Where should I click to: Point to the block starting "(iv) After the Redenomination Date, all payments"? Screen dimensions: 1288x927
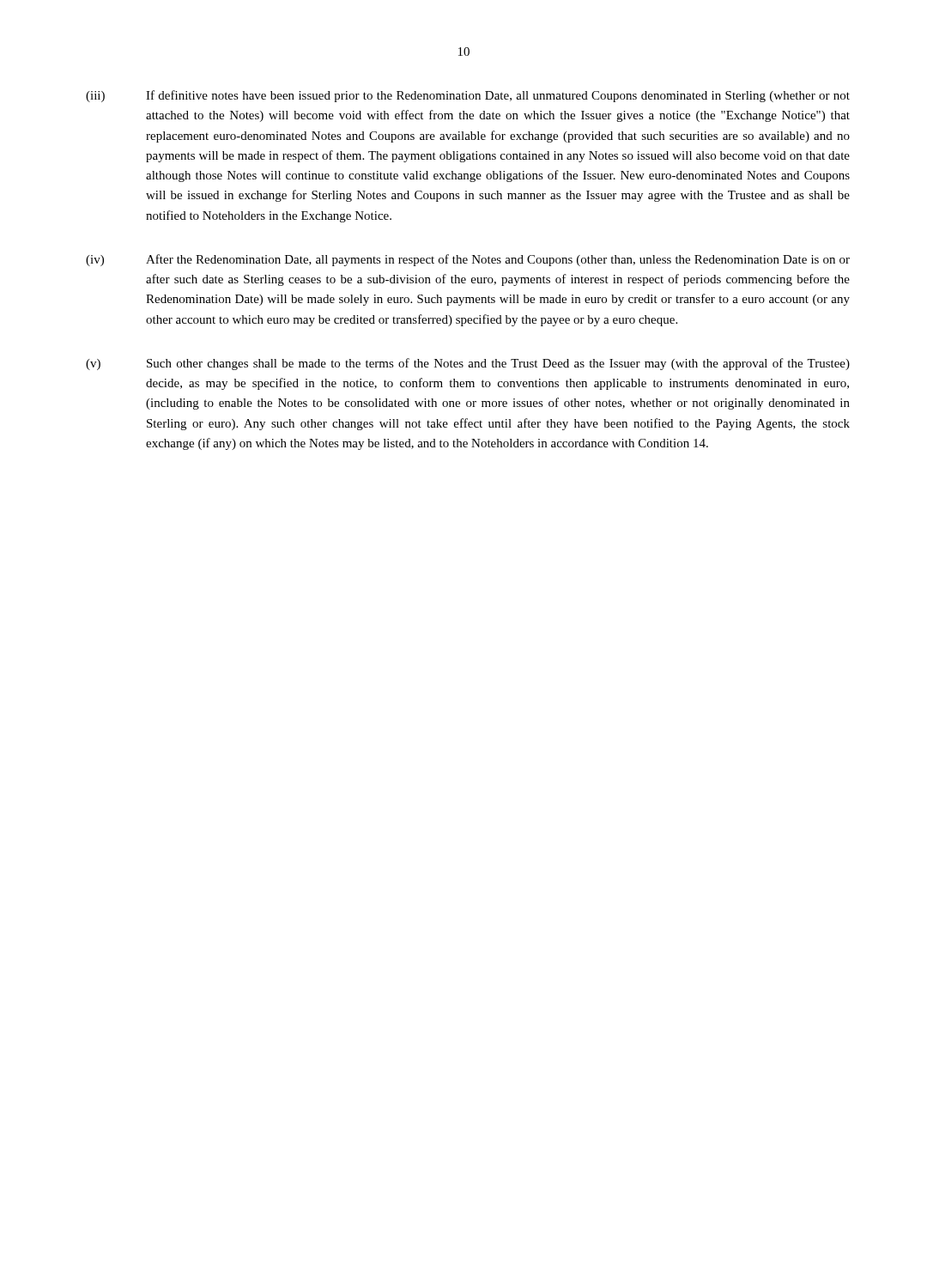coord(468,290)
